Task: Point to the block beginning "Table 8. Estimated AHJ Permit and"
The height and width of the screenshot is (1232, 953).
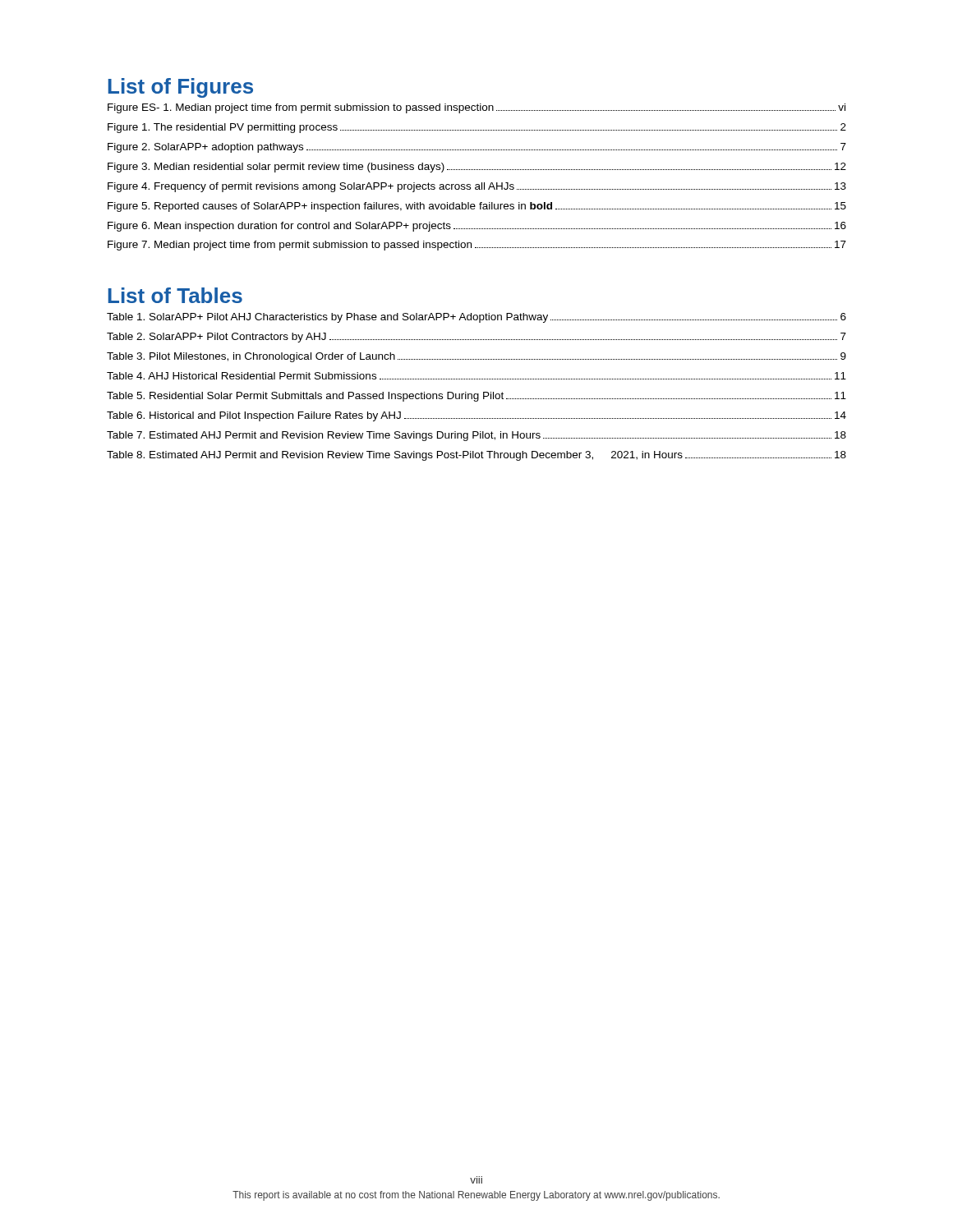Action: (x=476, y=464)
